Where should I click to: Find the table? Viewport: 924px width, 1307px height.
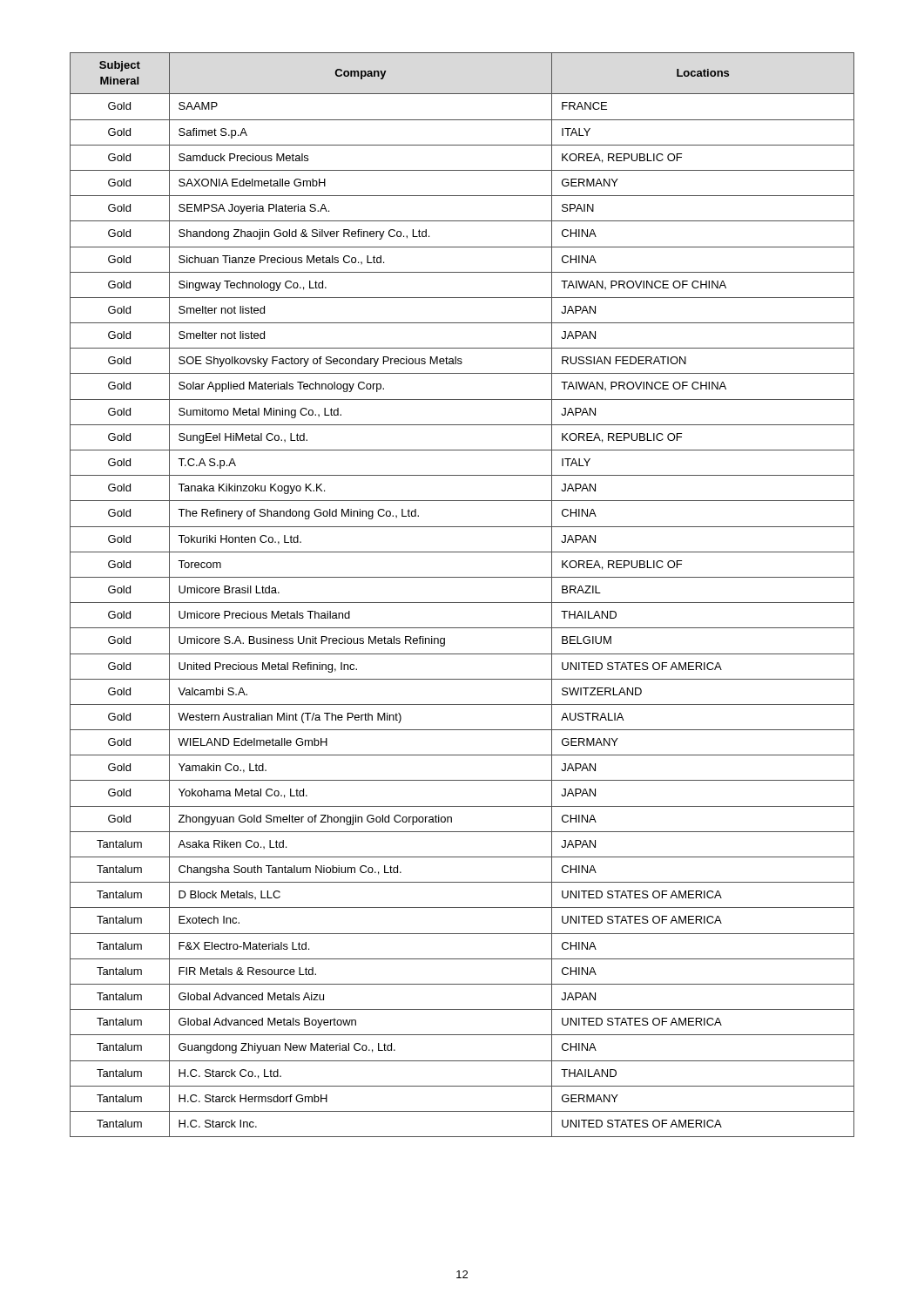point(462,595)
